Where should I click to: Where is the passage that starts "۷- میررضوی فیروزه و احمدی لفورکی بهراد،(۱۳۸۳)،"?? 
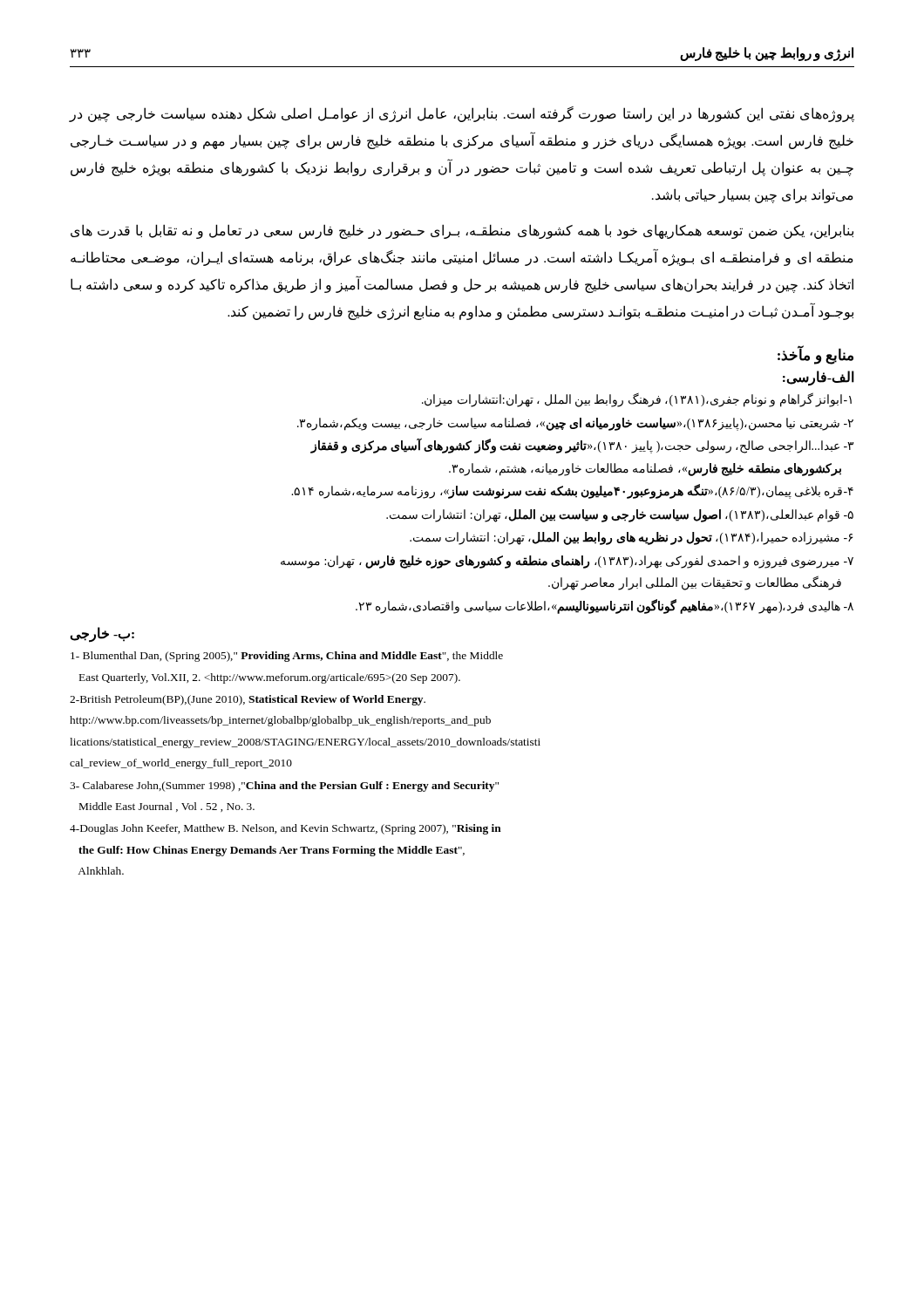click(567, 572)
